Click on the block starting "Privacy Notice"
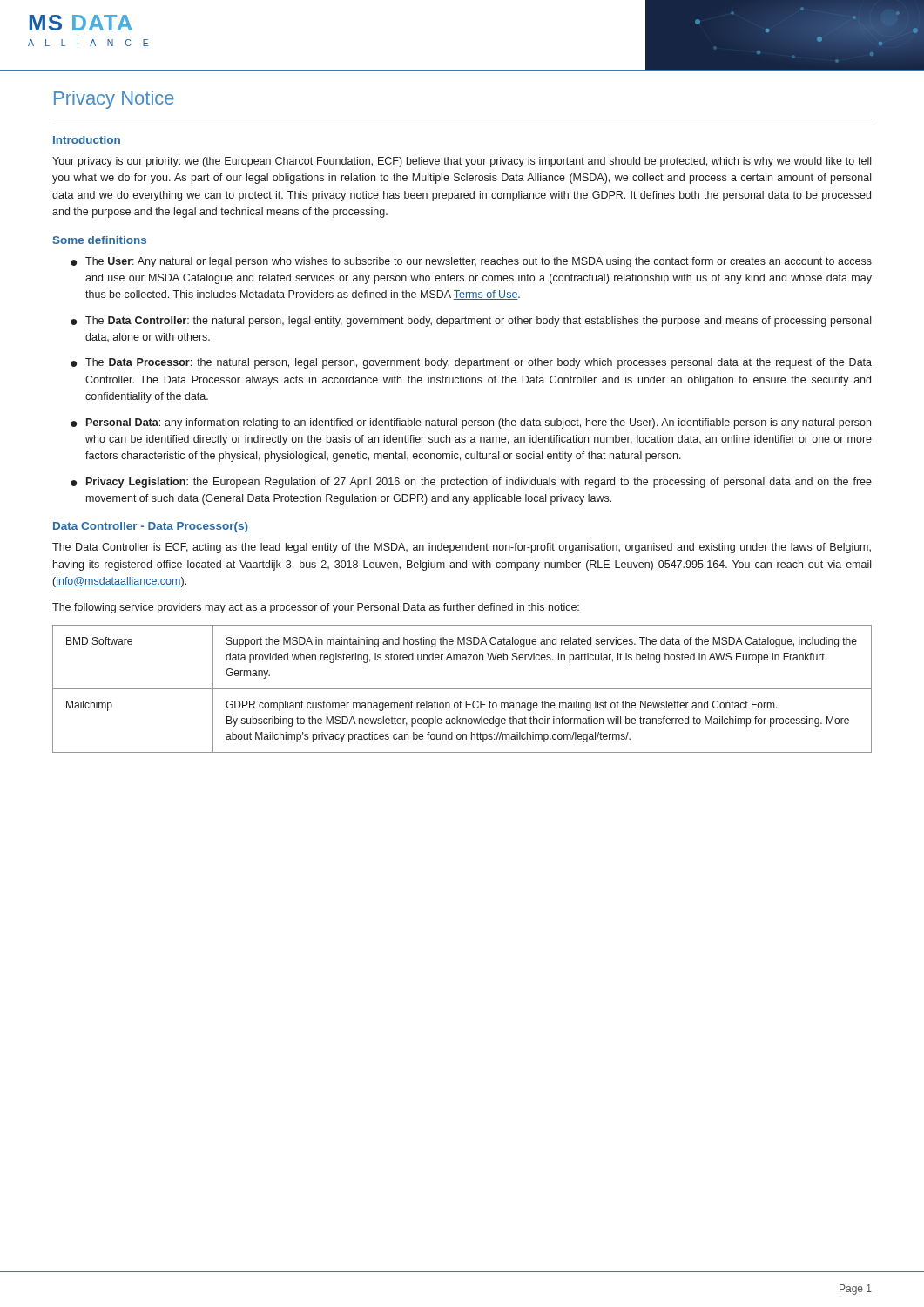Screen dimensions: 1307x924 point(114,98)
